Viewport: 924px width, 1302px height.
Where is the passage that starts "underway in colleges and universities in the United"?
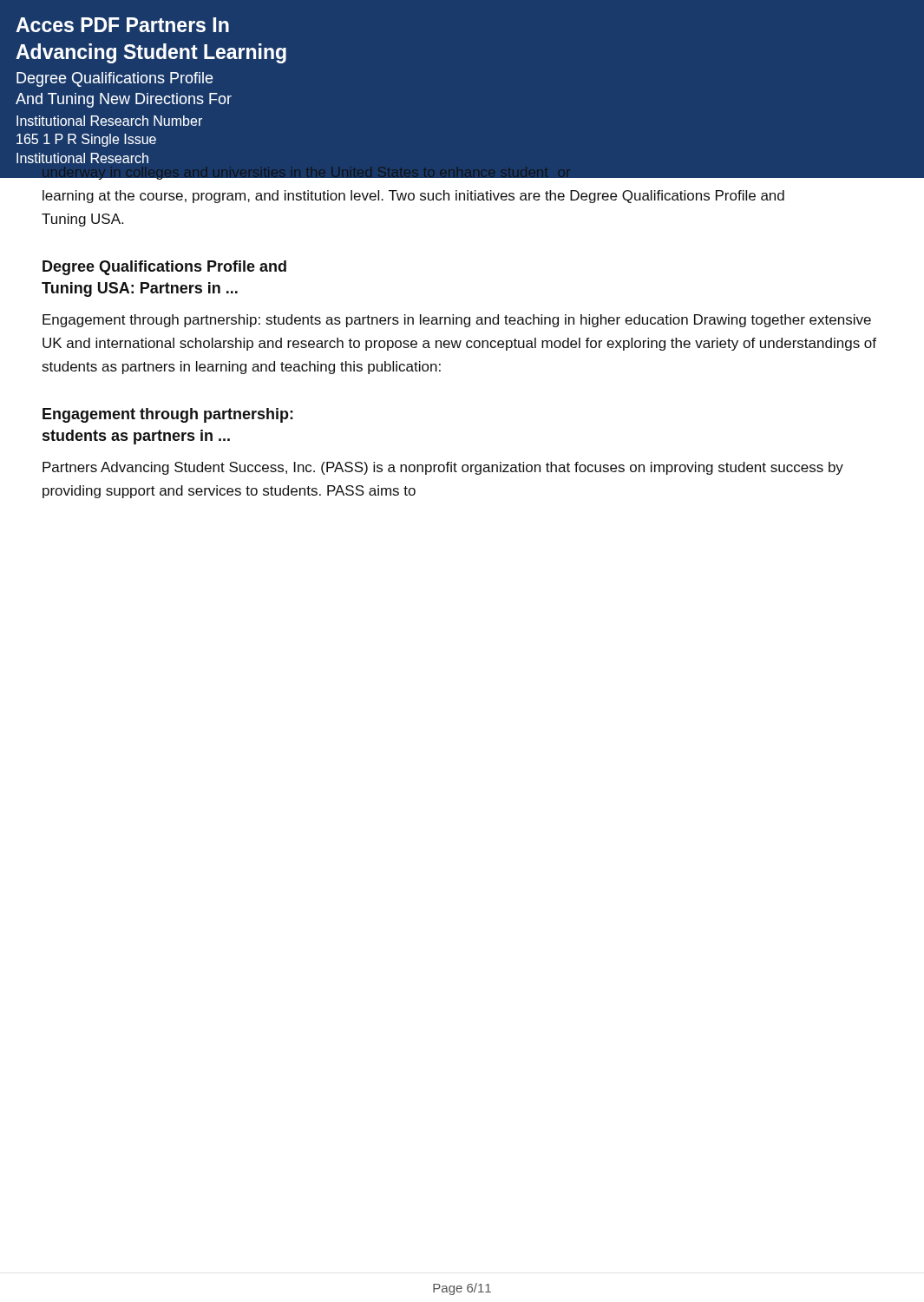(x=413, y=196)
